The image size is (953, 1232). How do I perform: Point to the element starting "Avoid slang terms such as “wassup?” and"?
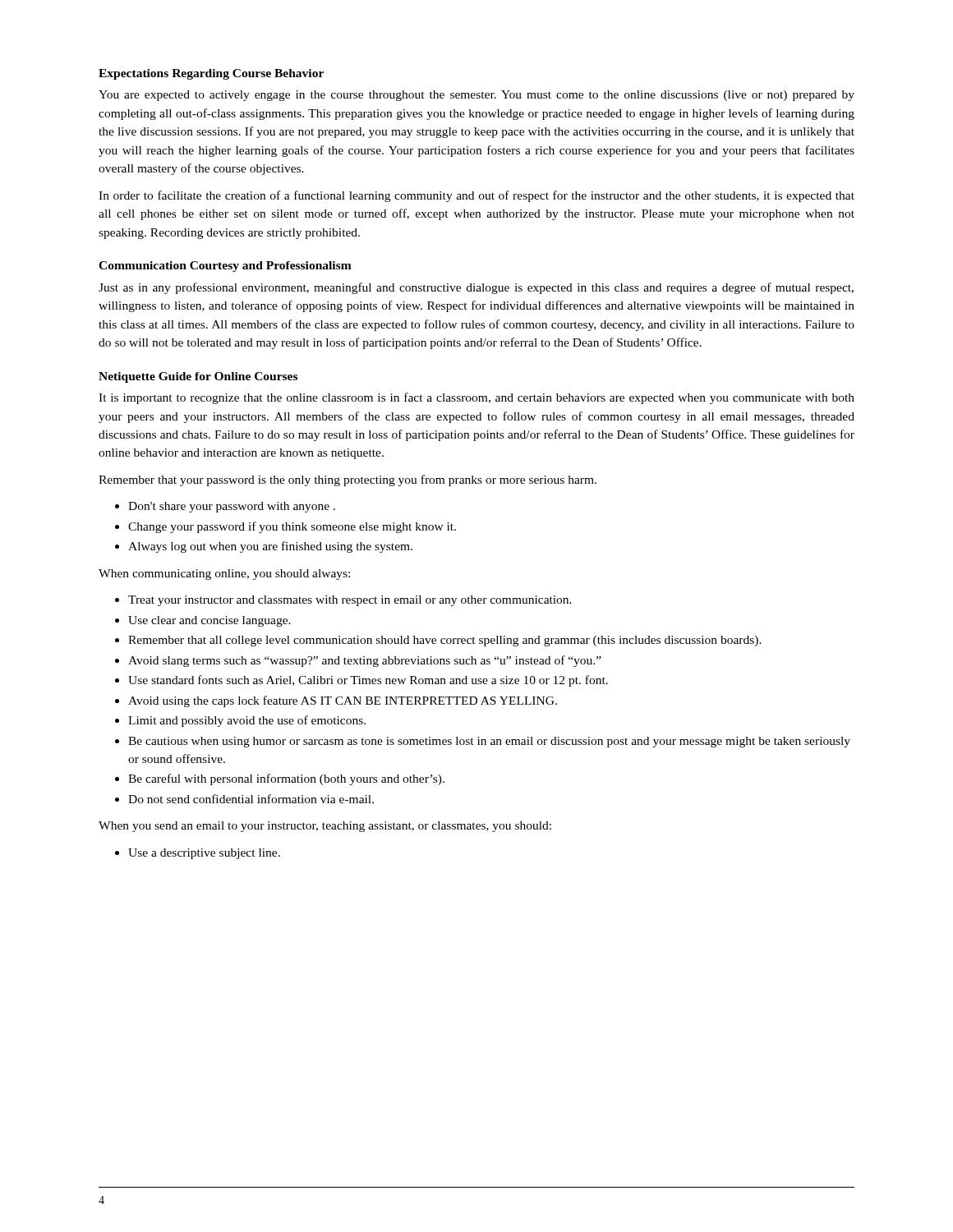(365, 660)
